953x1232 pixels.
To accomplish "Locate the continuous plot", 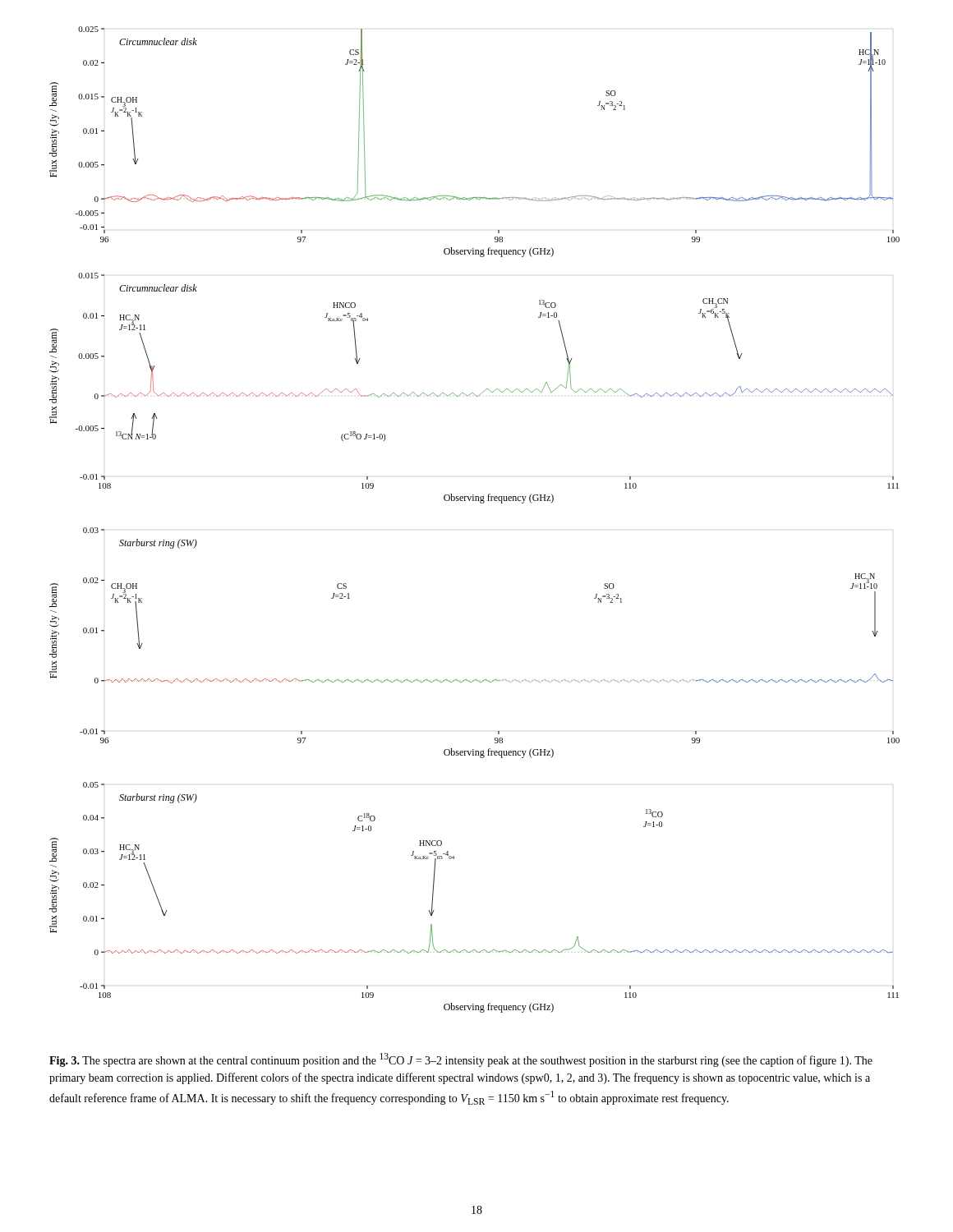I will pyautogui.click(x=481, y=530).
